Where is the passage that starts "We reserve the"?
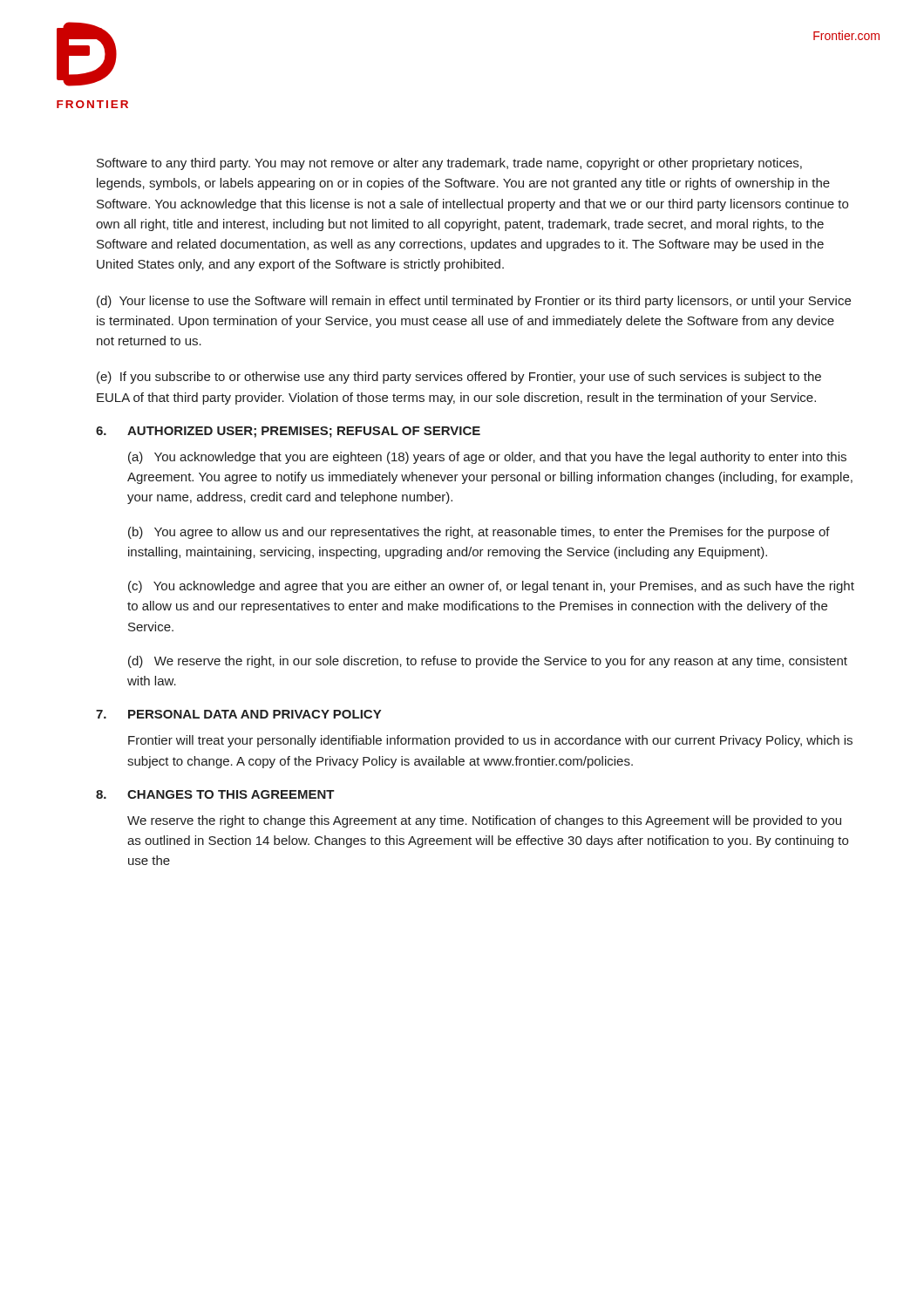 491,840
